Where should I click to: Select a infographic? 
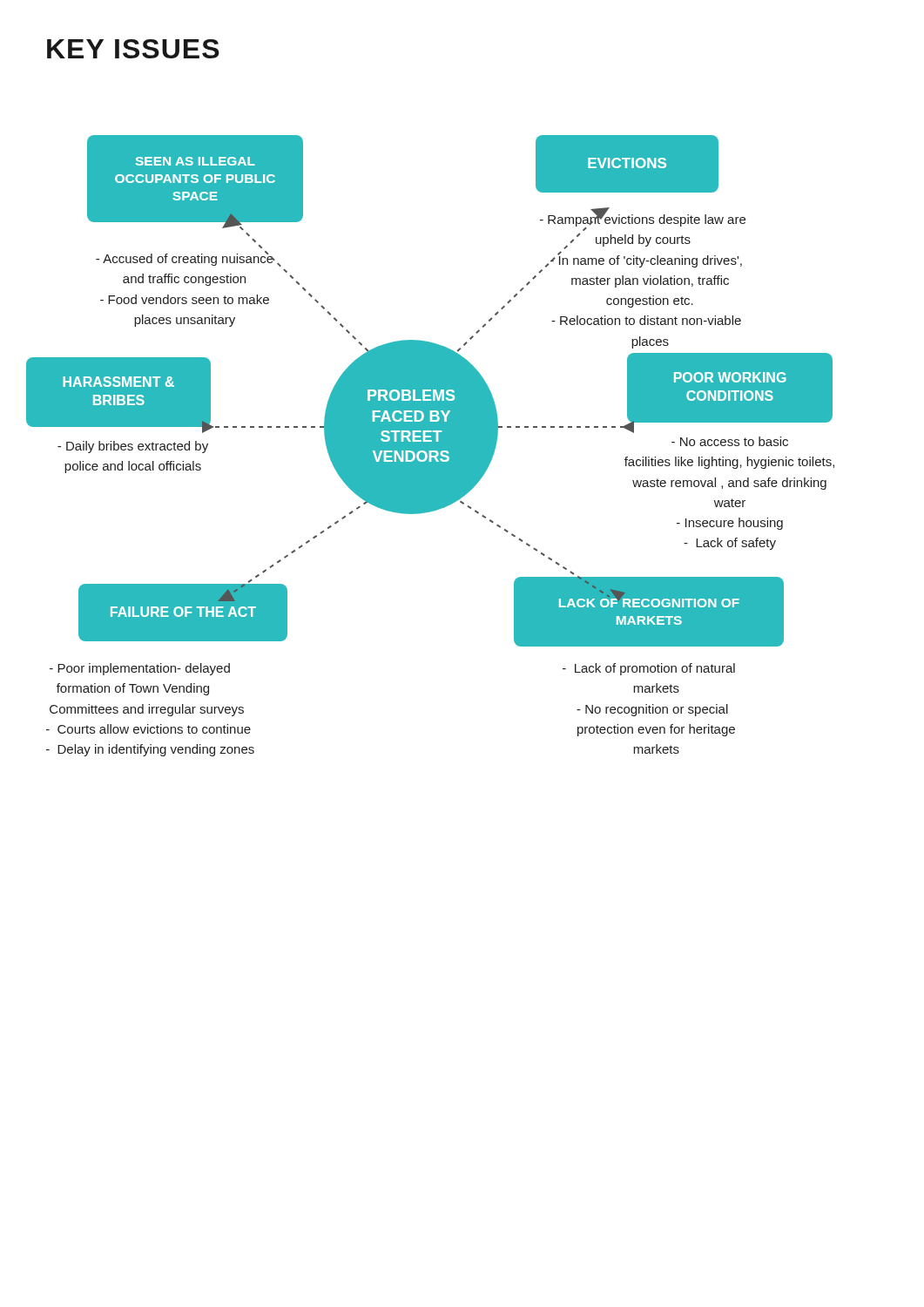point(462,466)
